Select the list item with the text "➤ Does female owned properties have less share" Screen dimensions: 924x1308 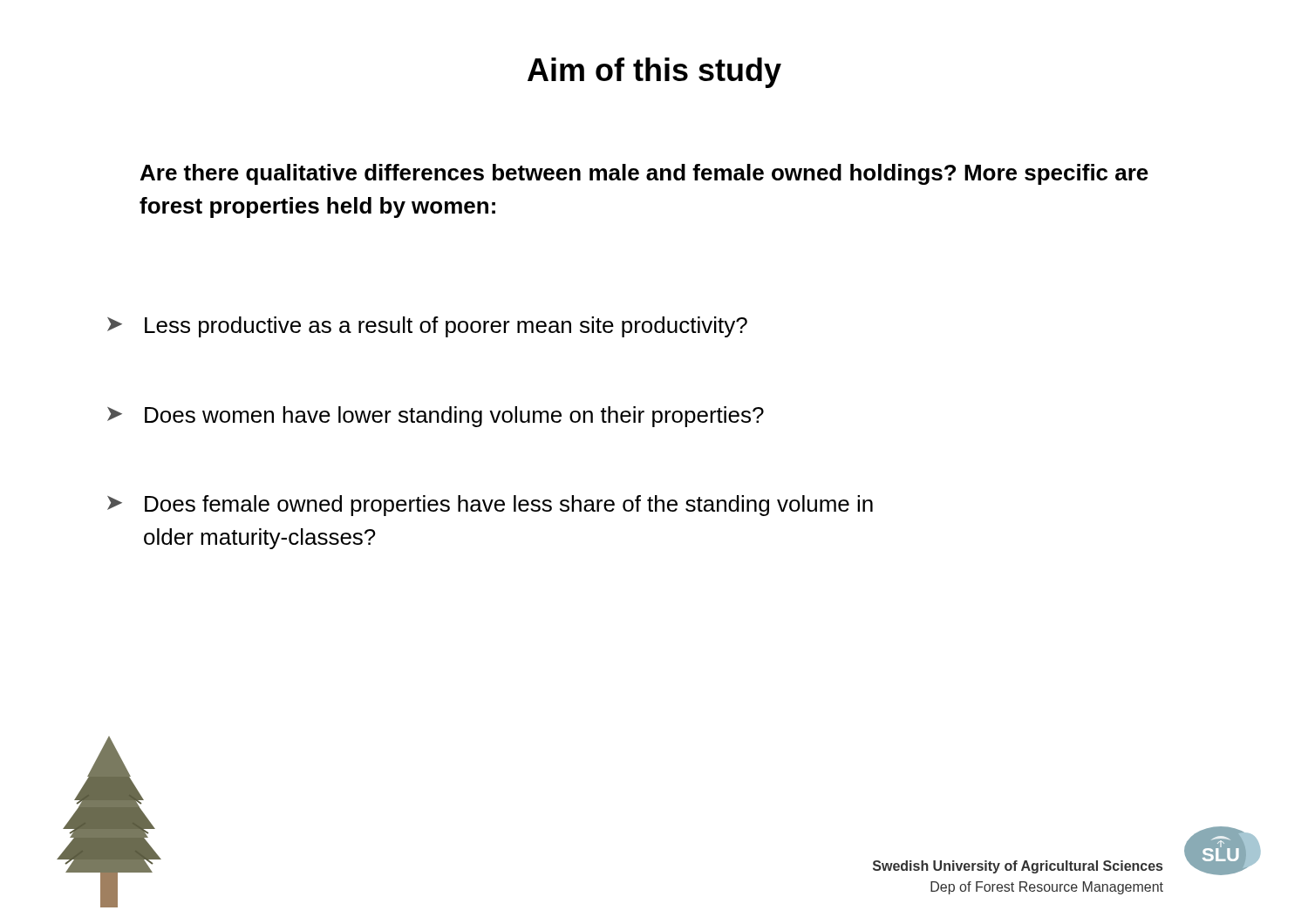(x=489, y=521)
